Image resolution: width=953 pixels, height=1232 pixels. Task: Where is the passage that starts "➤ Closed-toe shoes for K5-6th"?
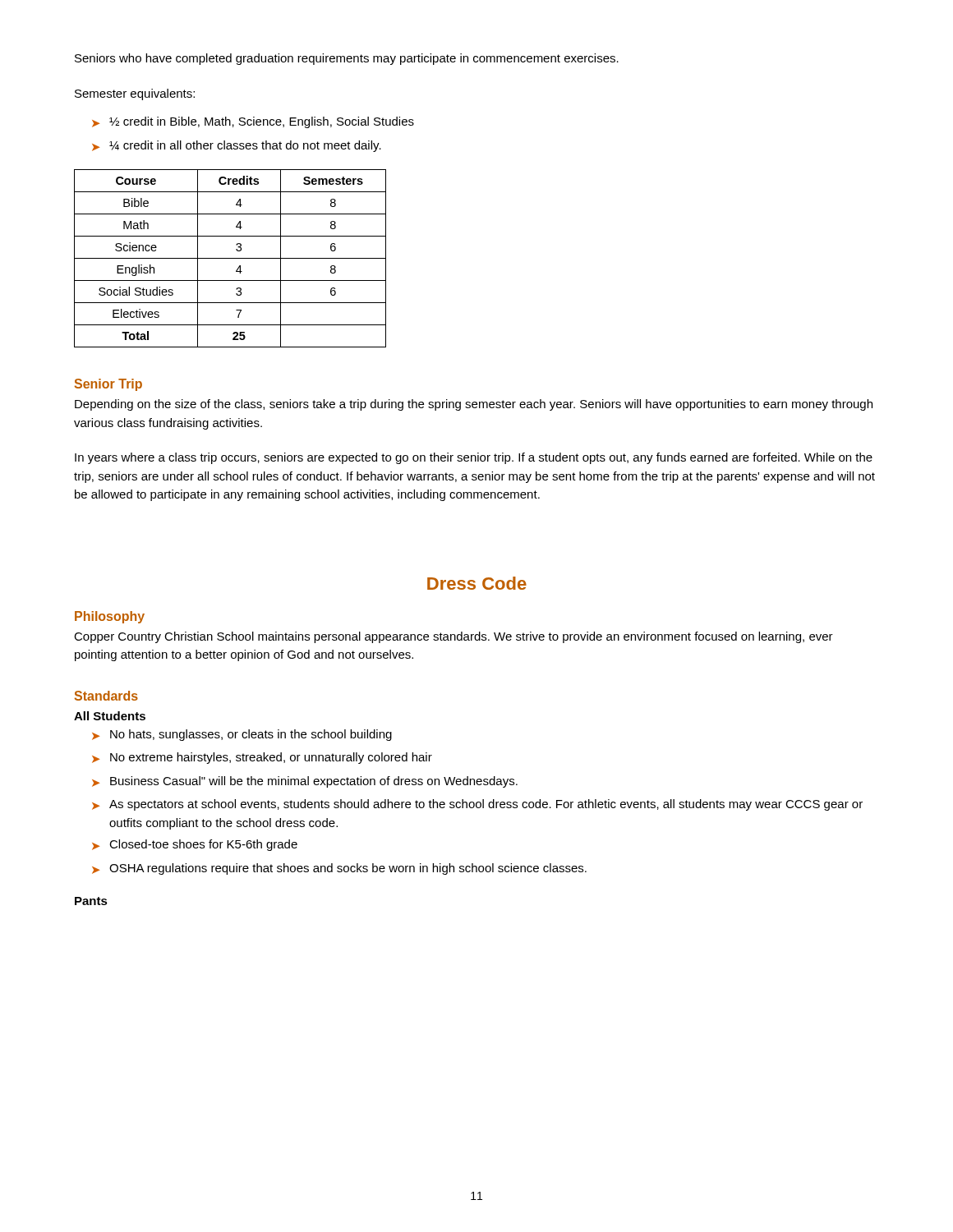click(x=195, y=845)
